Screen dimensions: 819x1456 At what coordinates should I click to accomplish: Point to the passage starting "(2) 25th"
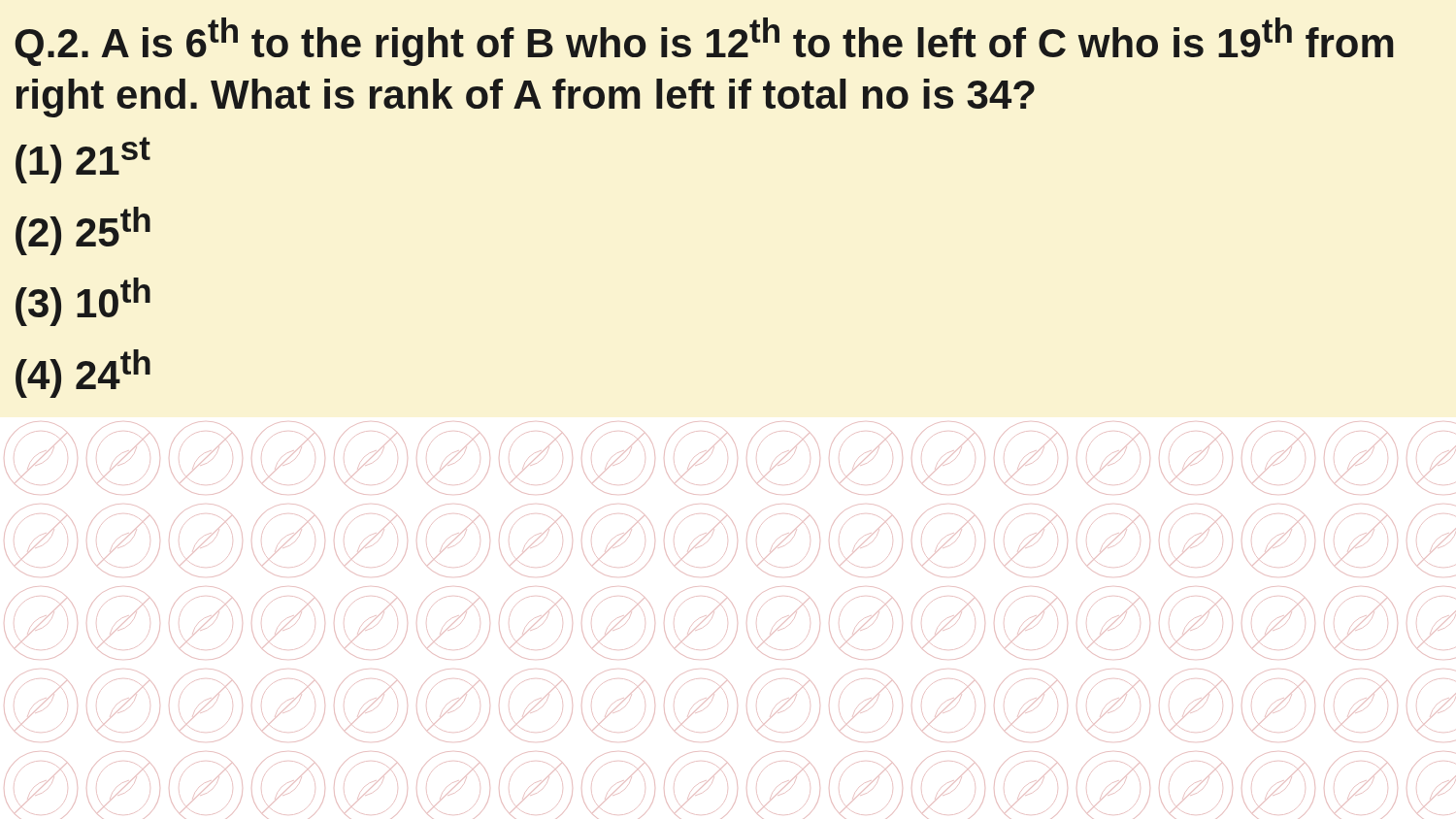coord(83,228)
